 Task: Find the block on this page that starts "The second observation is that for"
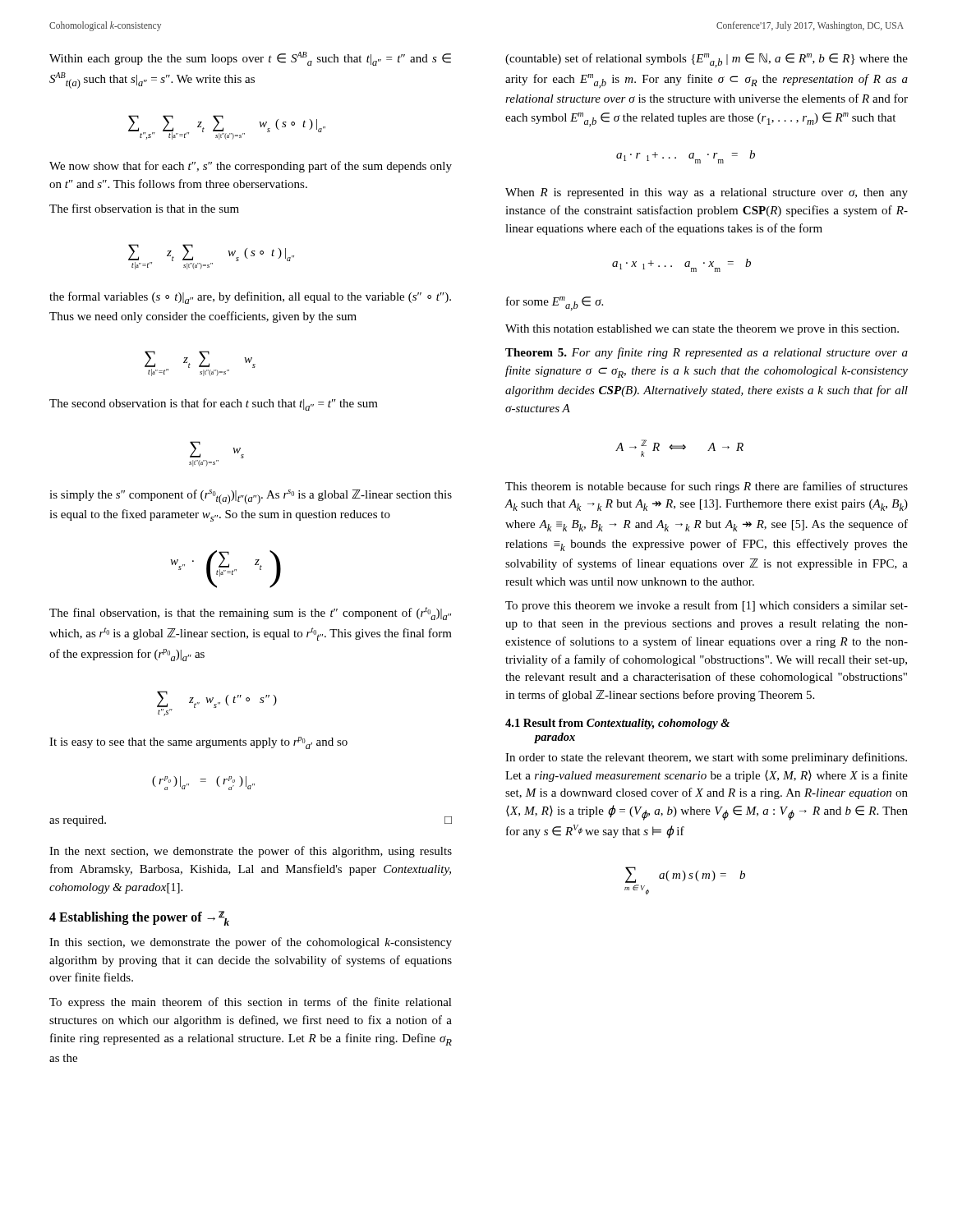point(251,405)
